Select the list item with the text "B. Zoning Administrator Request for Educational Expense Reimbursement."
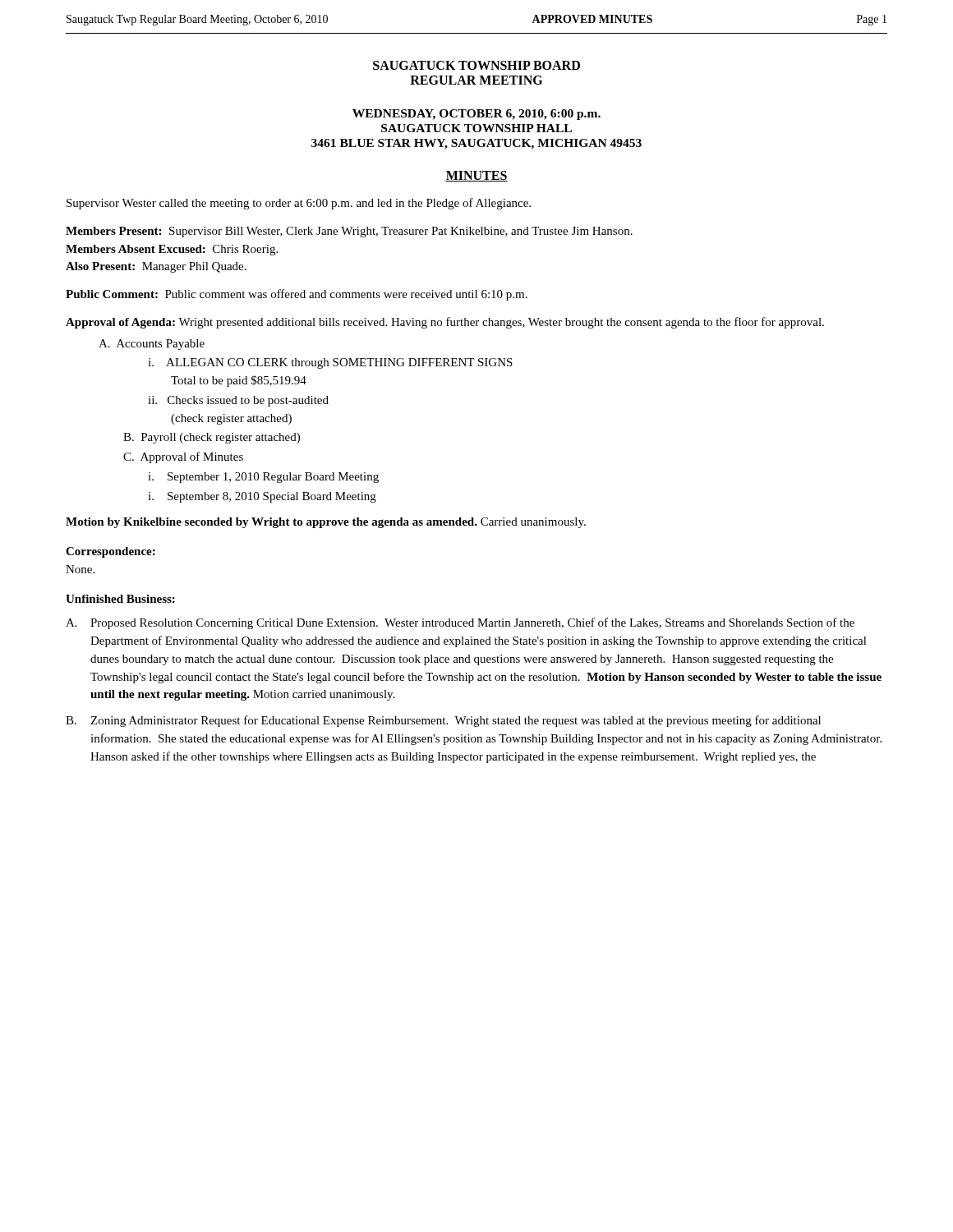 [476, 739]
